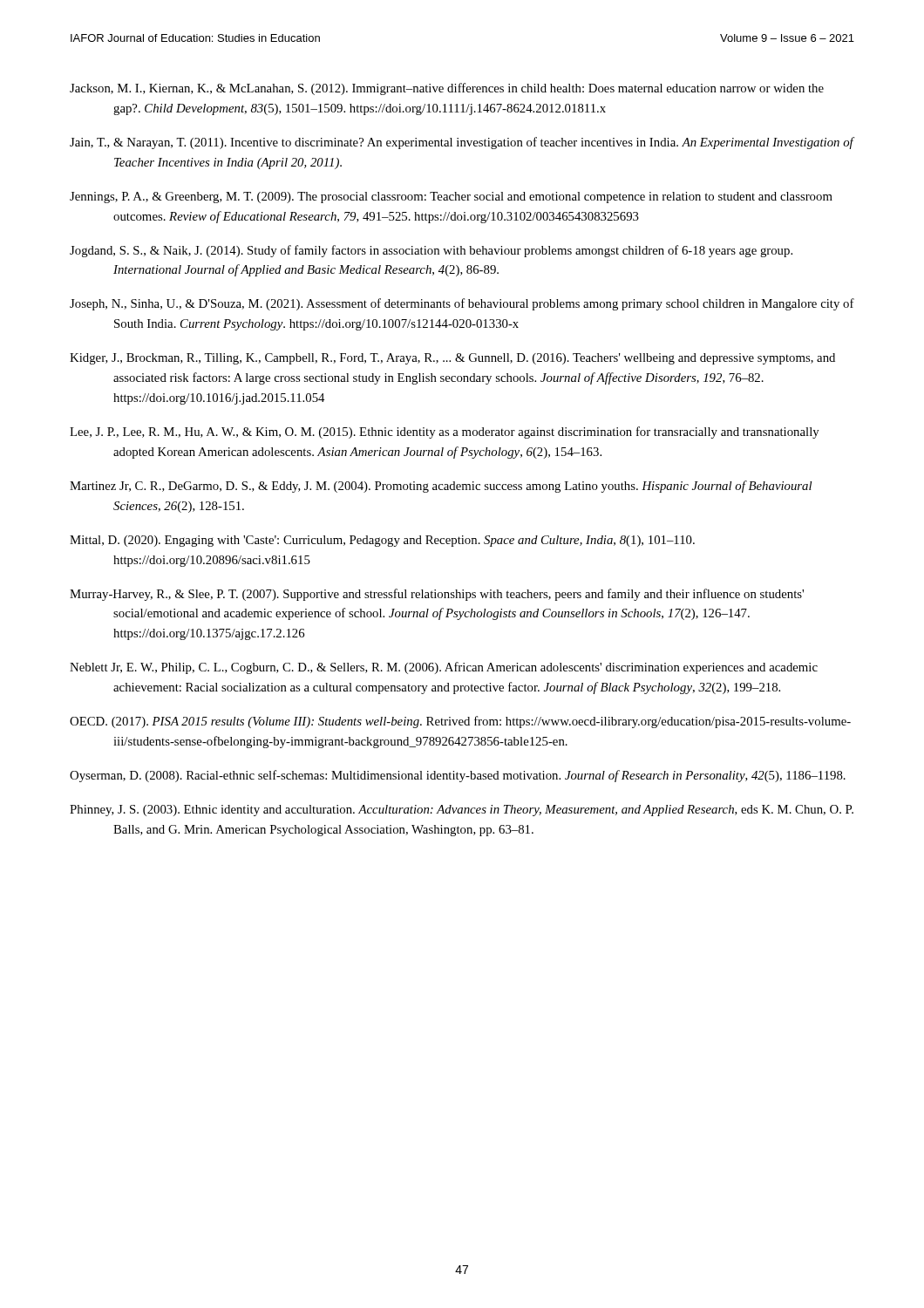Locate the list item containing "Oyserman, D. (2008)."
Viewport: 924px width, 1308px height.
tap(458, 775)
